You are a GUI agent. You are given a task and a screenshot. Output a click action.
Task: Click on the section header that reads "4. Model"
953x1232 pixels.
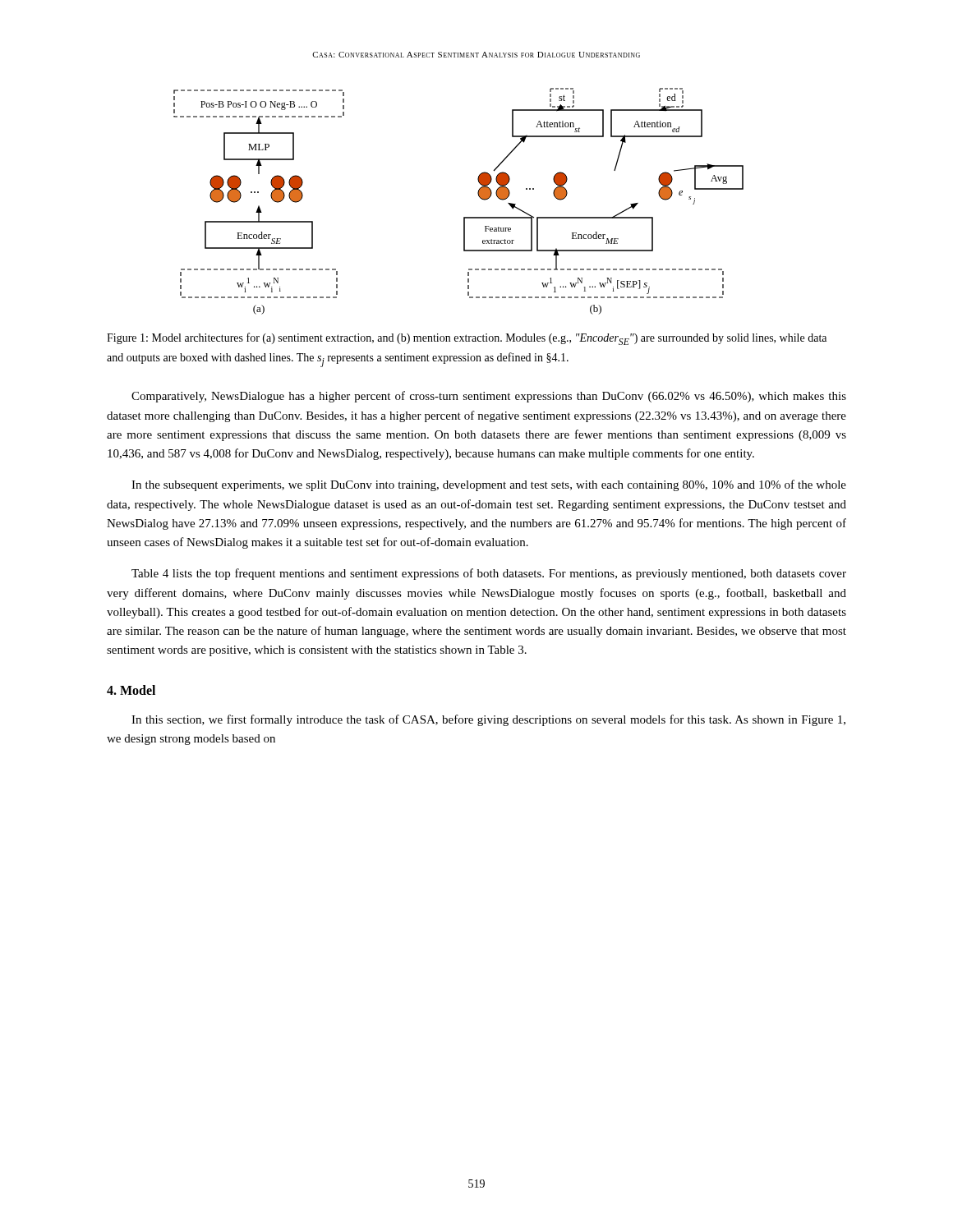[131, 690]
